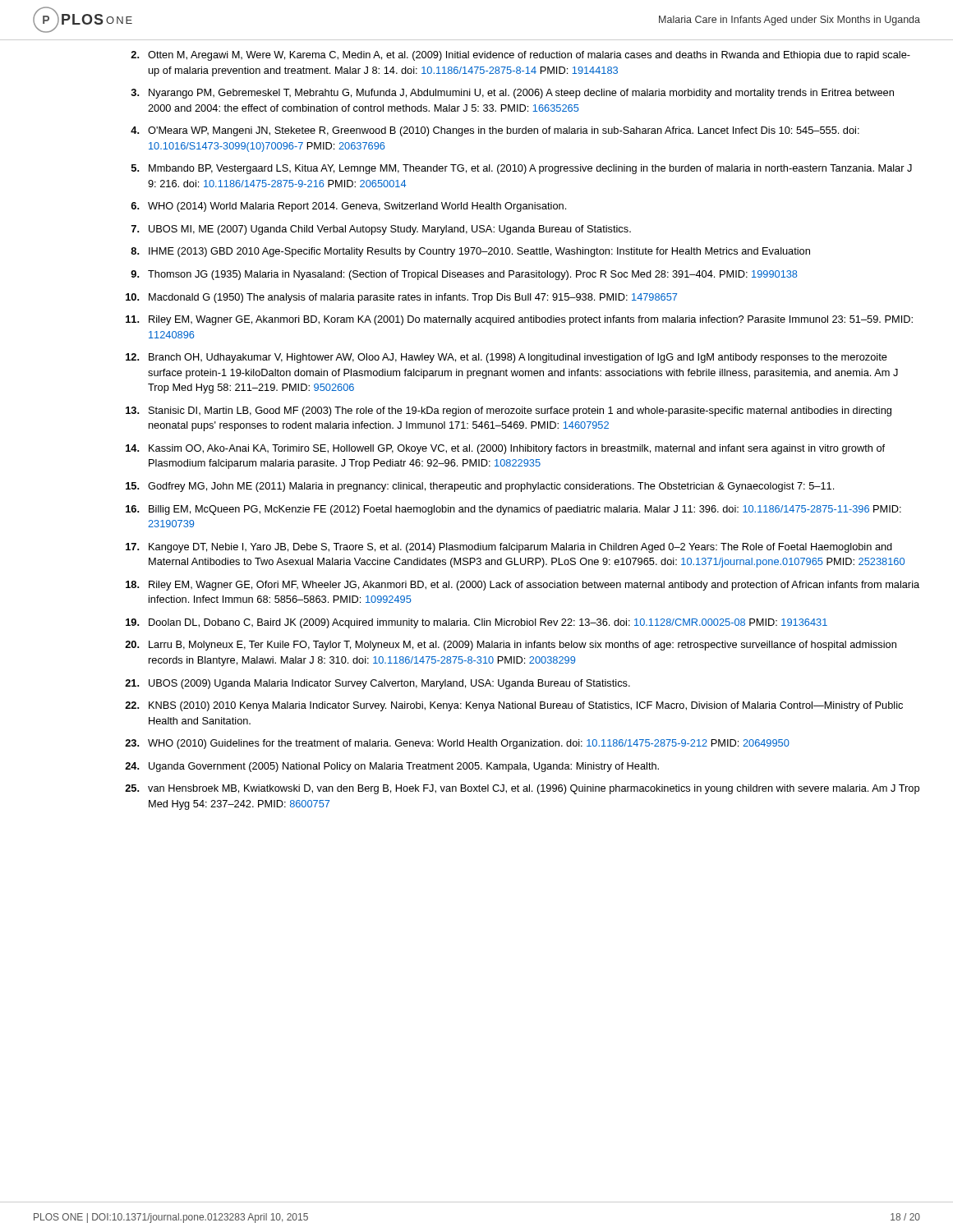Select the list item that reads "20. Larru B, Molyneux E, Ter"

(x=518, y=653)
